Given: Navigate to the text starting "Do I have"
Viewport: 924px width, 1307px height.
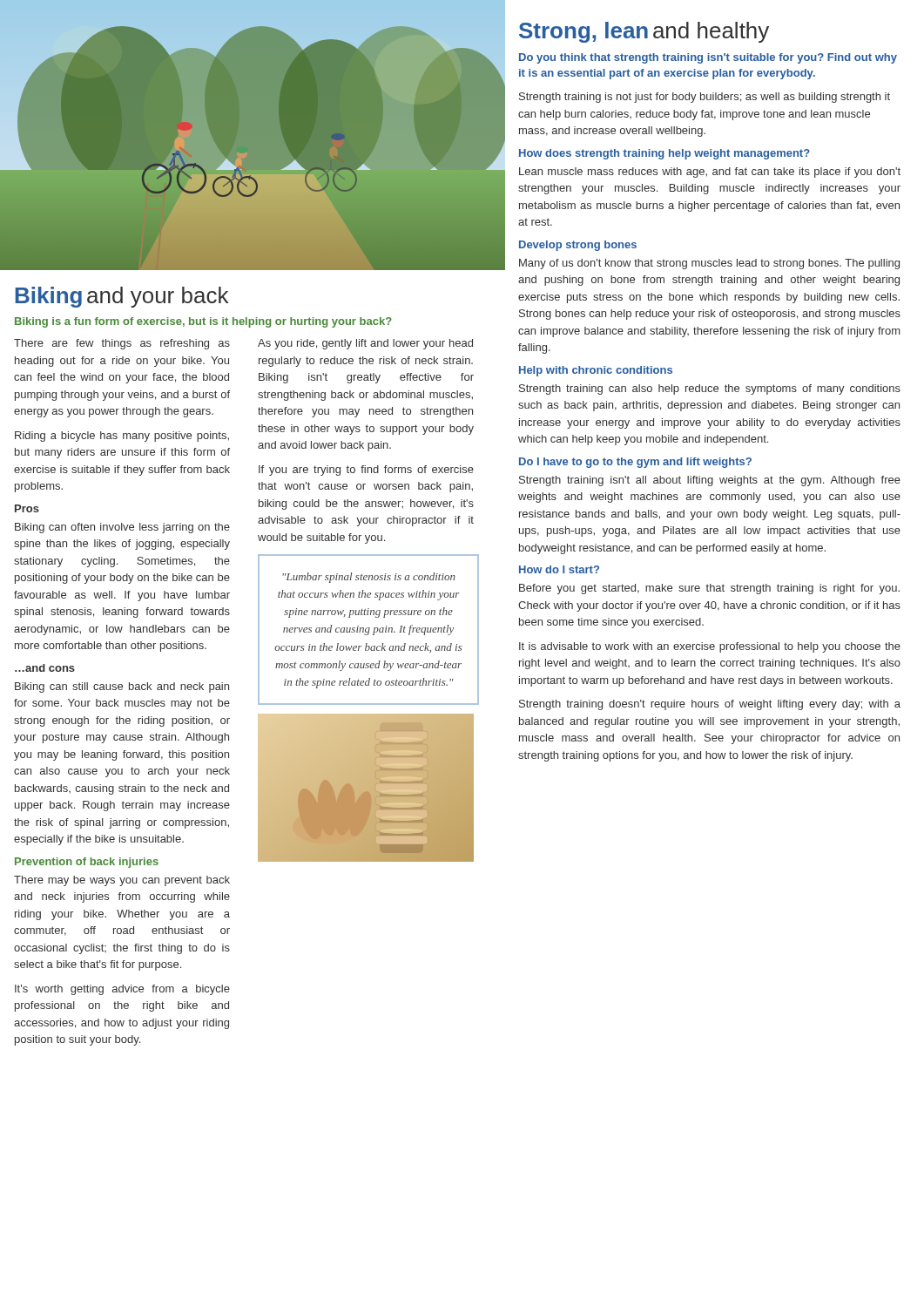Looking at the screenshot, I should click(x=635, y=461).
